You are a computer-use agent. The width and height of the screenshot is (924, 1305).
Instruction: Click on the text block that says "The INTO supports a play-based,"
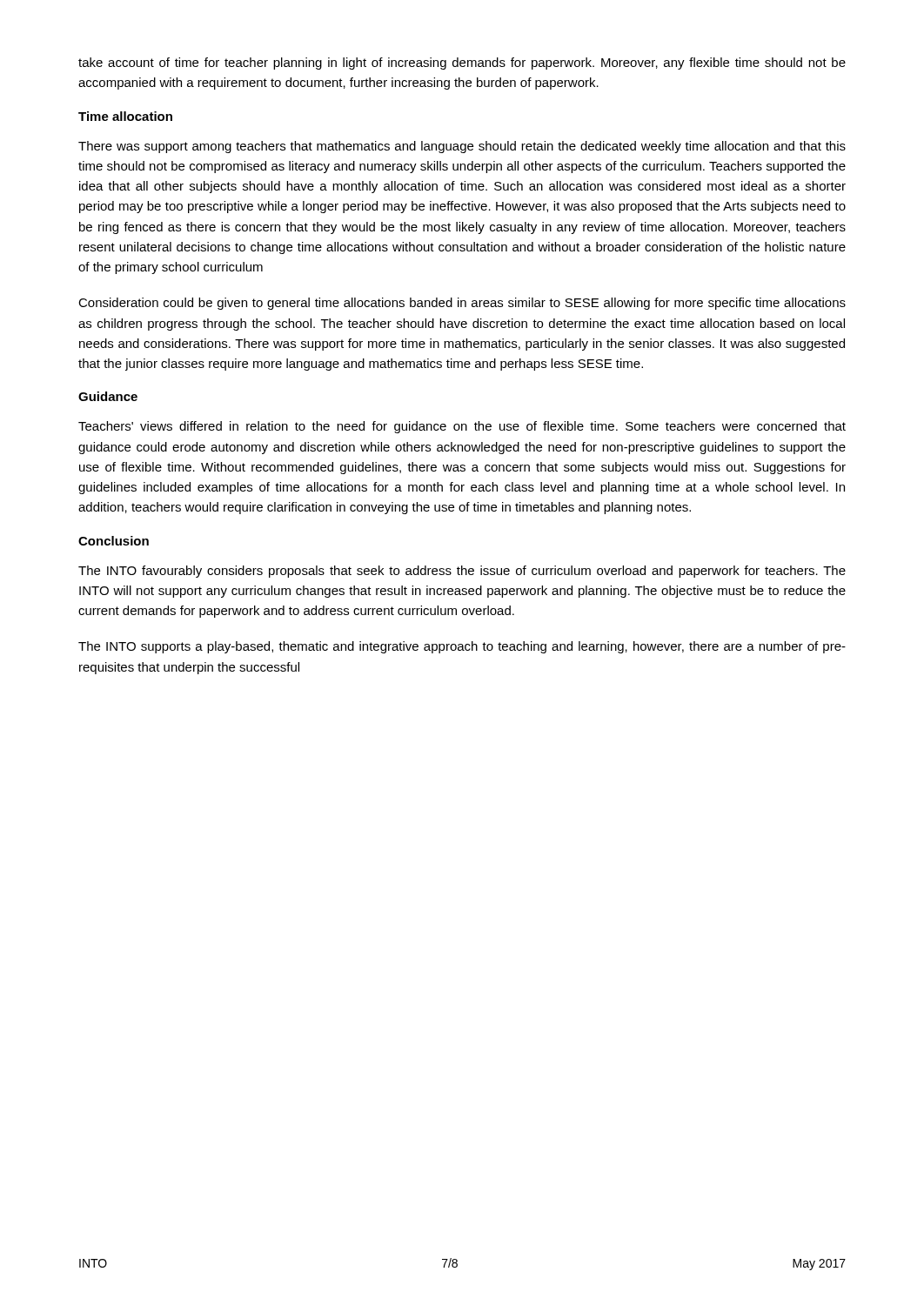pos(462,656)
